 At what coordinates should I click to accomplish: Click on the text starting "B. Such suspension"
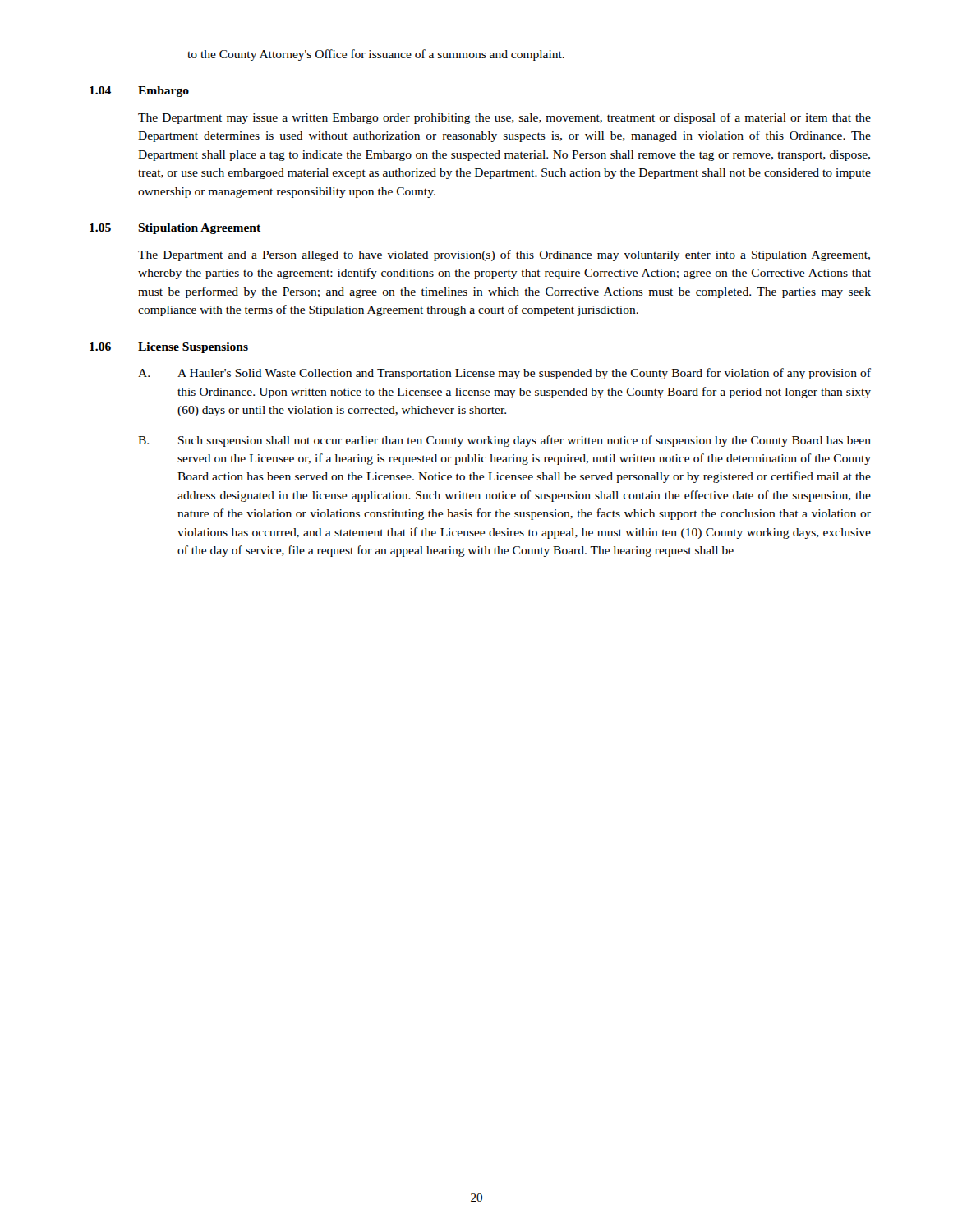click(x=504, y=495)
